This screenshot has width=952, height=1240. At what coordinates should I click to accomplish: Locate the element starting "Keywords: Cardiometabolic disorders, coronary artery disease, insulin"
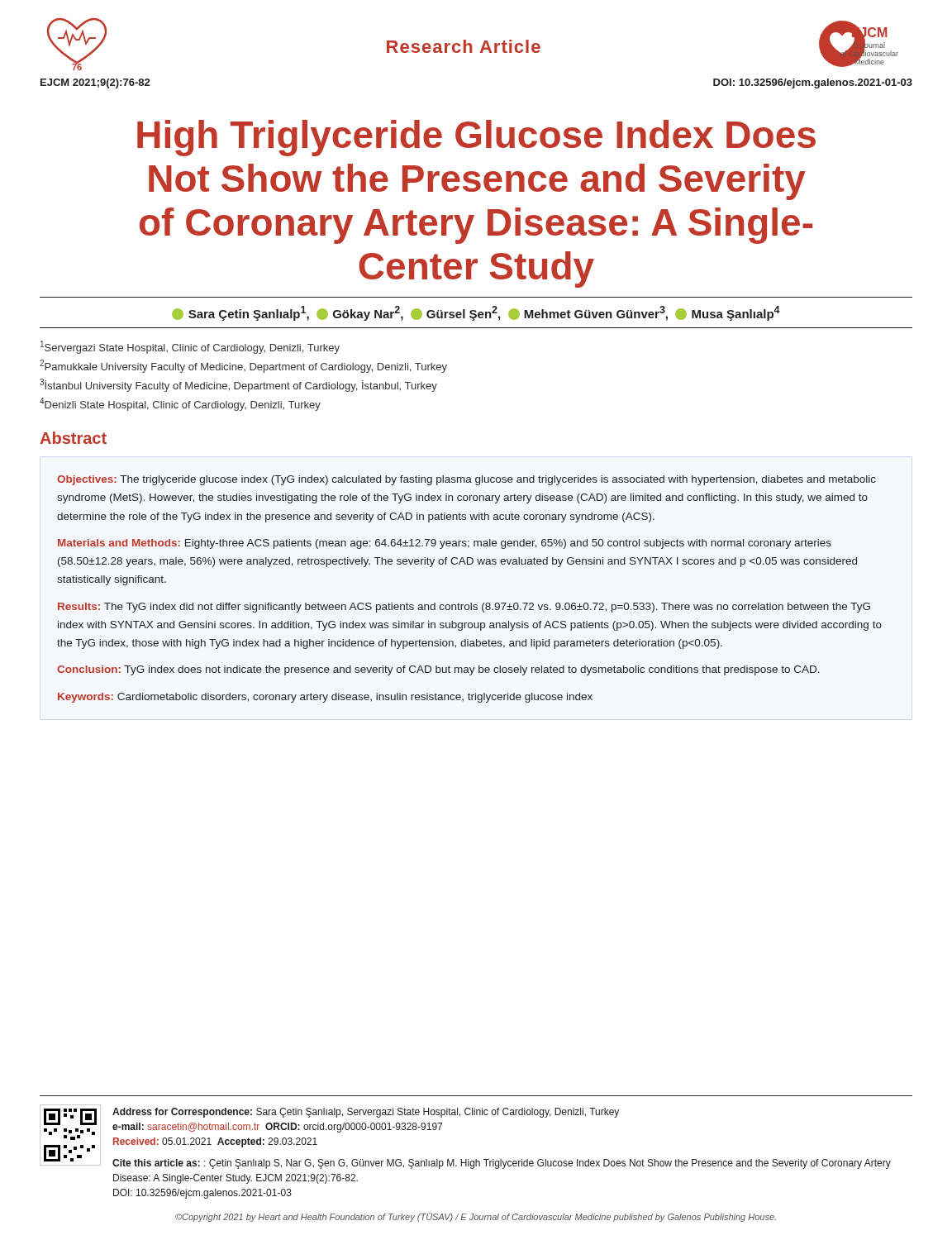tap(325, 696)
